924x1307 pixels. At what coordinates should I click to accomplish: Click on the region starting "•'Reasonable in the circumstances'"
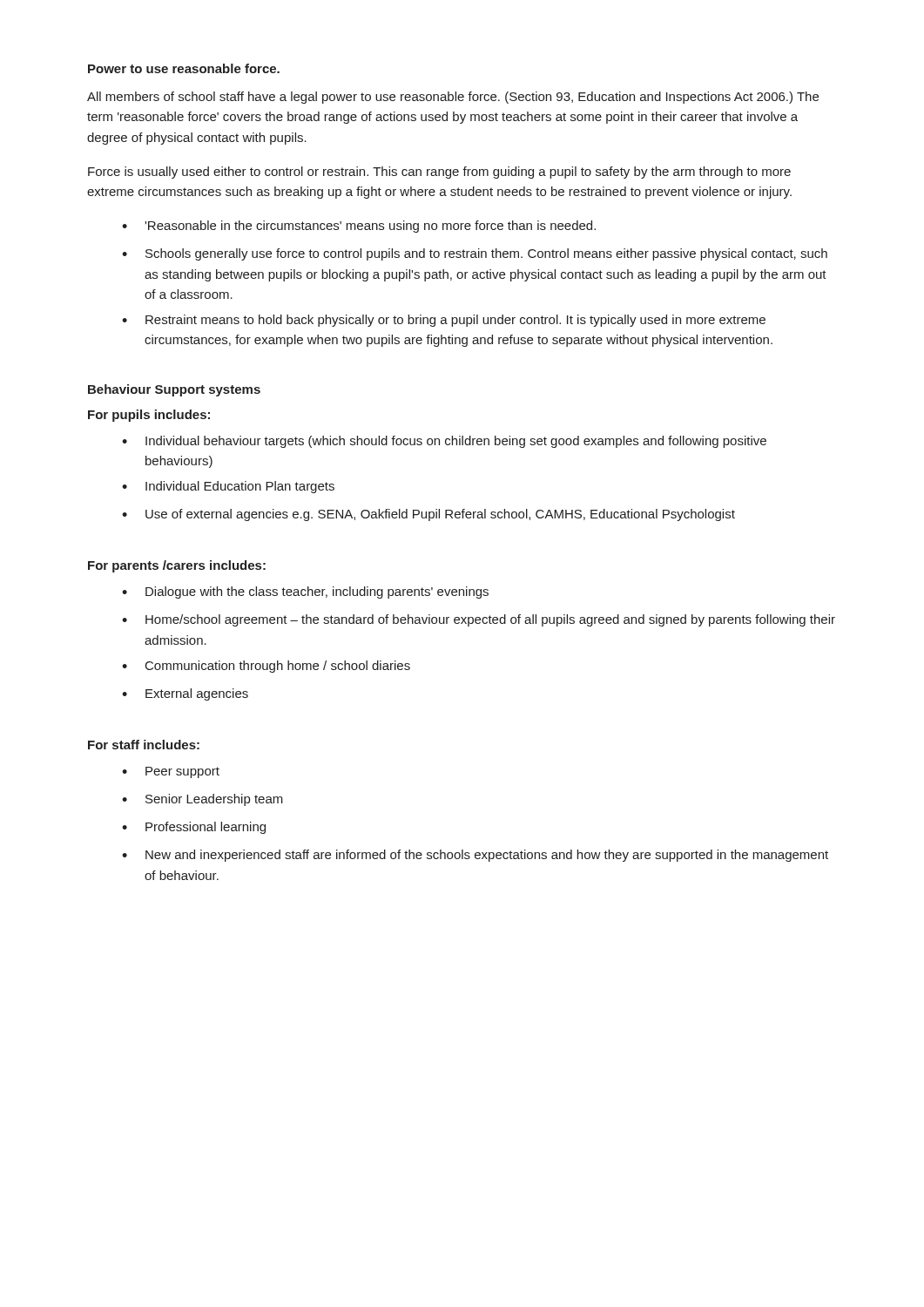click(x=359, y=227)
